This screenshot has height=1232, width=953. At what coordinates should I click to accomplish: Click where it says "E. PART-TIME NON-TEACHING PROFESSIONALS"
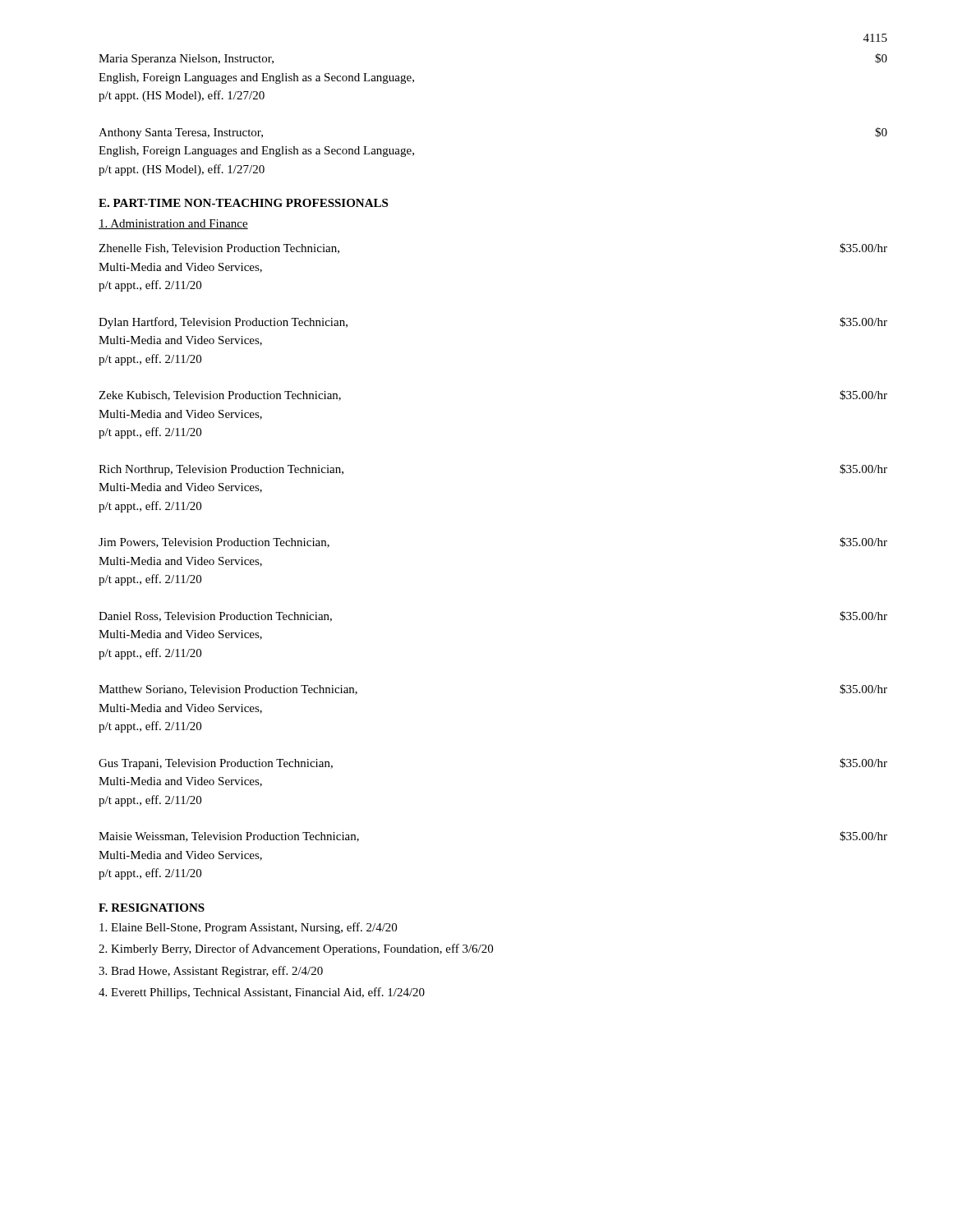point(243,203)
